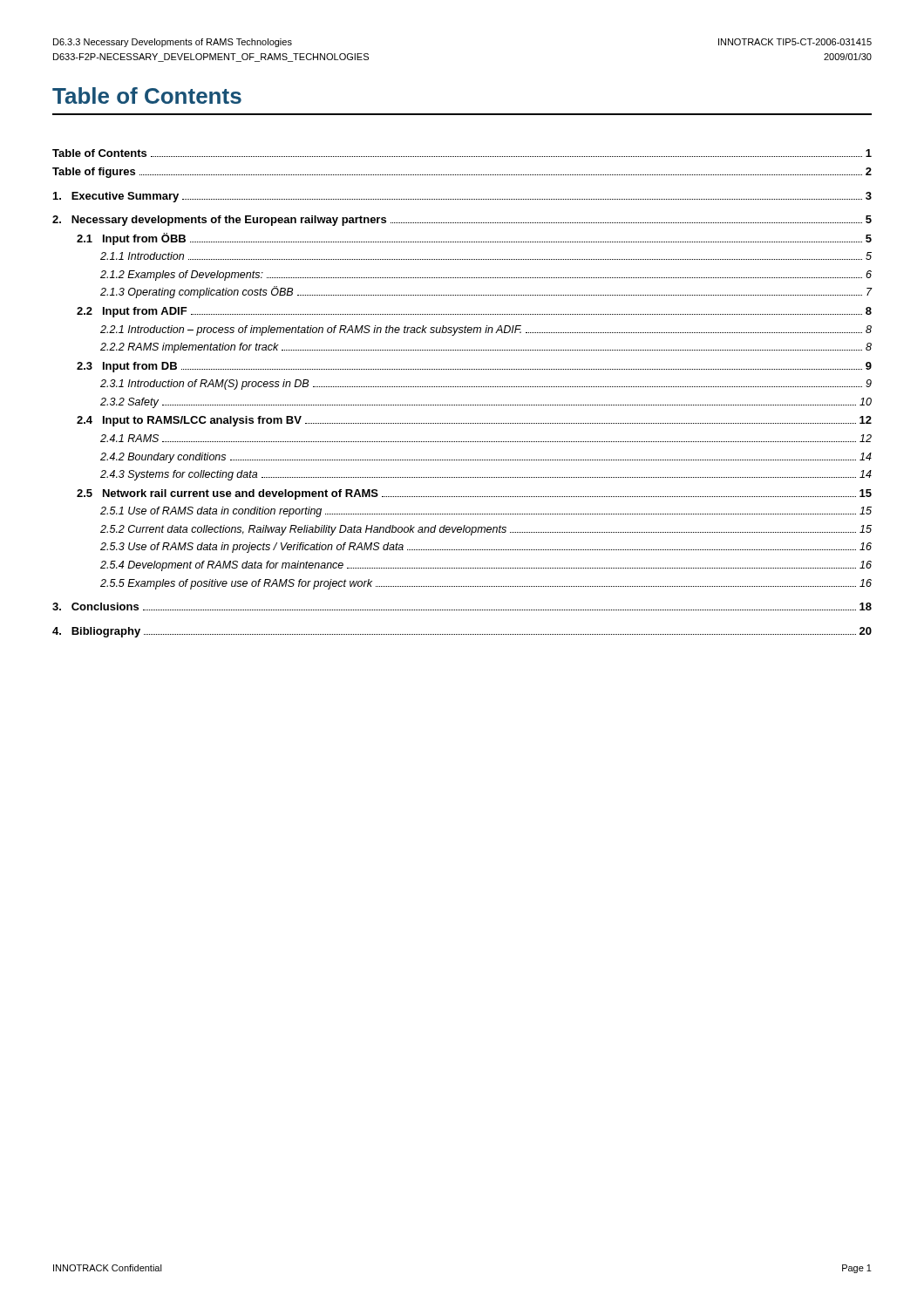Select the block starting "2.3.1 Introduction of RAM(S) process"
This screenshot has height=1308, width=924.
tap(462, 384)
